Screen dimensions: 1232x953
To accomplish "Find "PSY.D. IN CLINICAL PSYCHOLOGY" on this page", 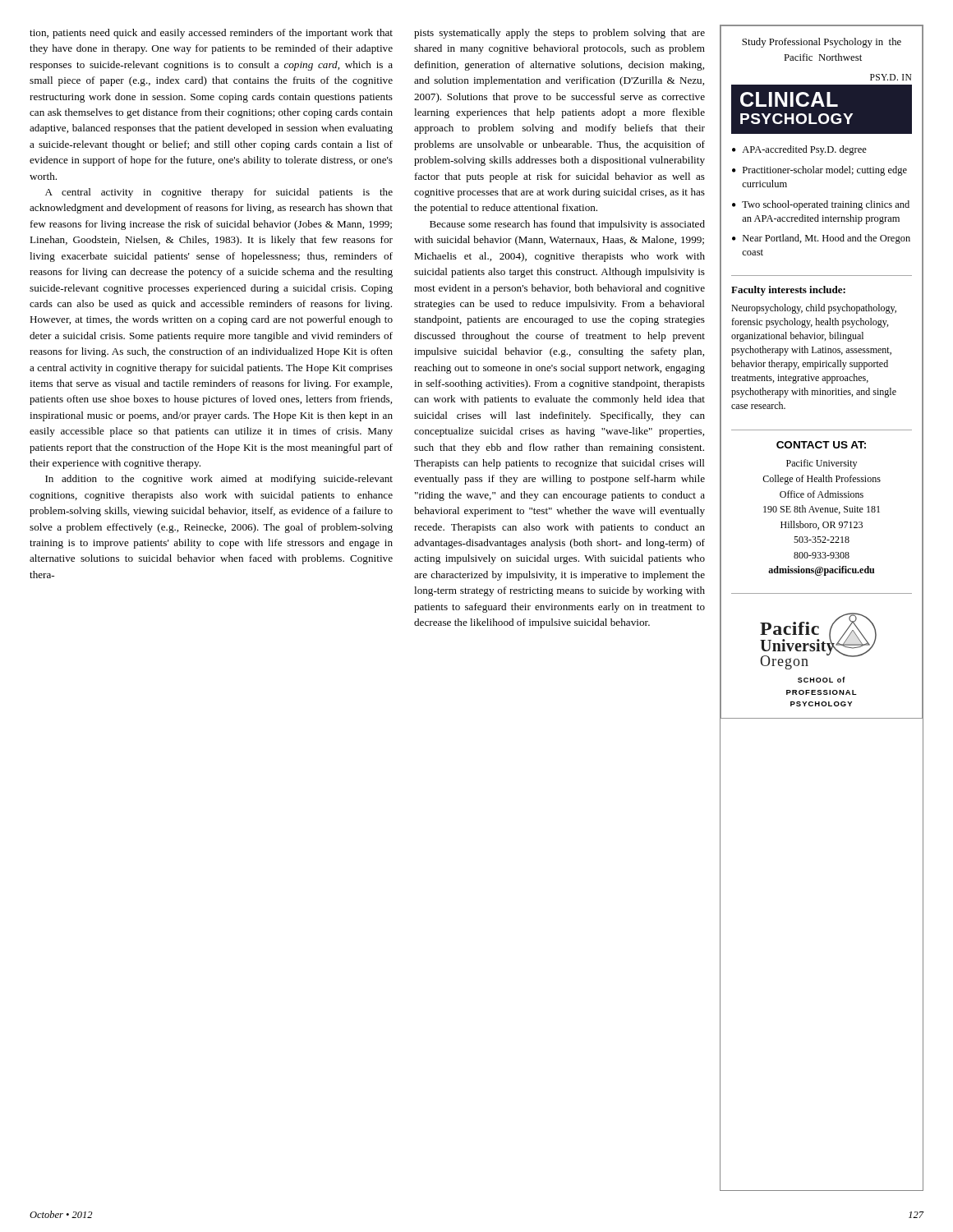I will tap(822, 102).
